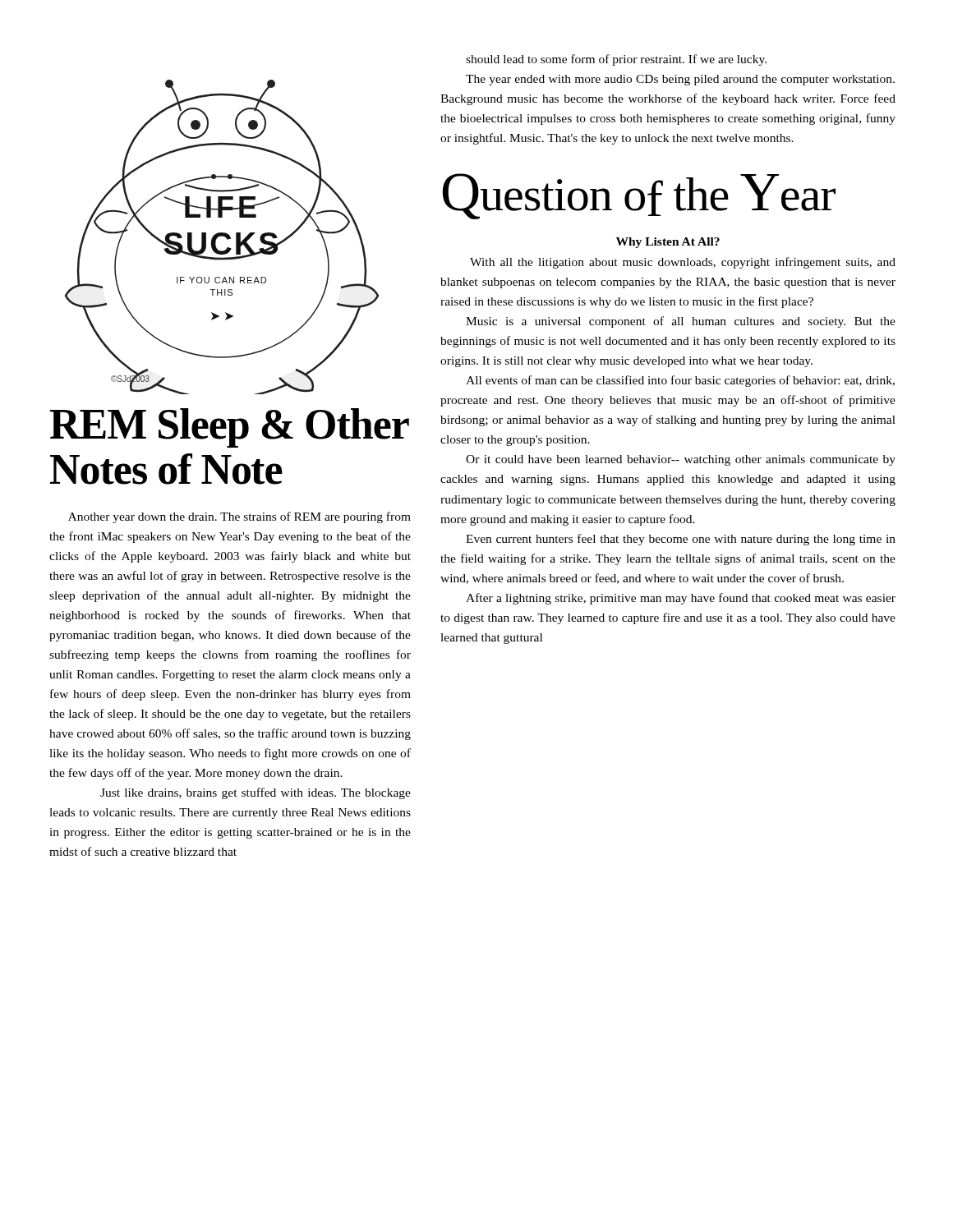953x1232 pixels.
Task: Point to the passage starting "With all the"
Action: [668, 450]
